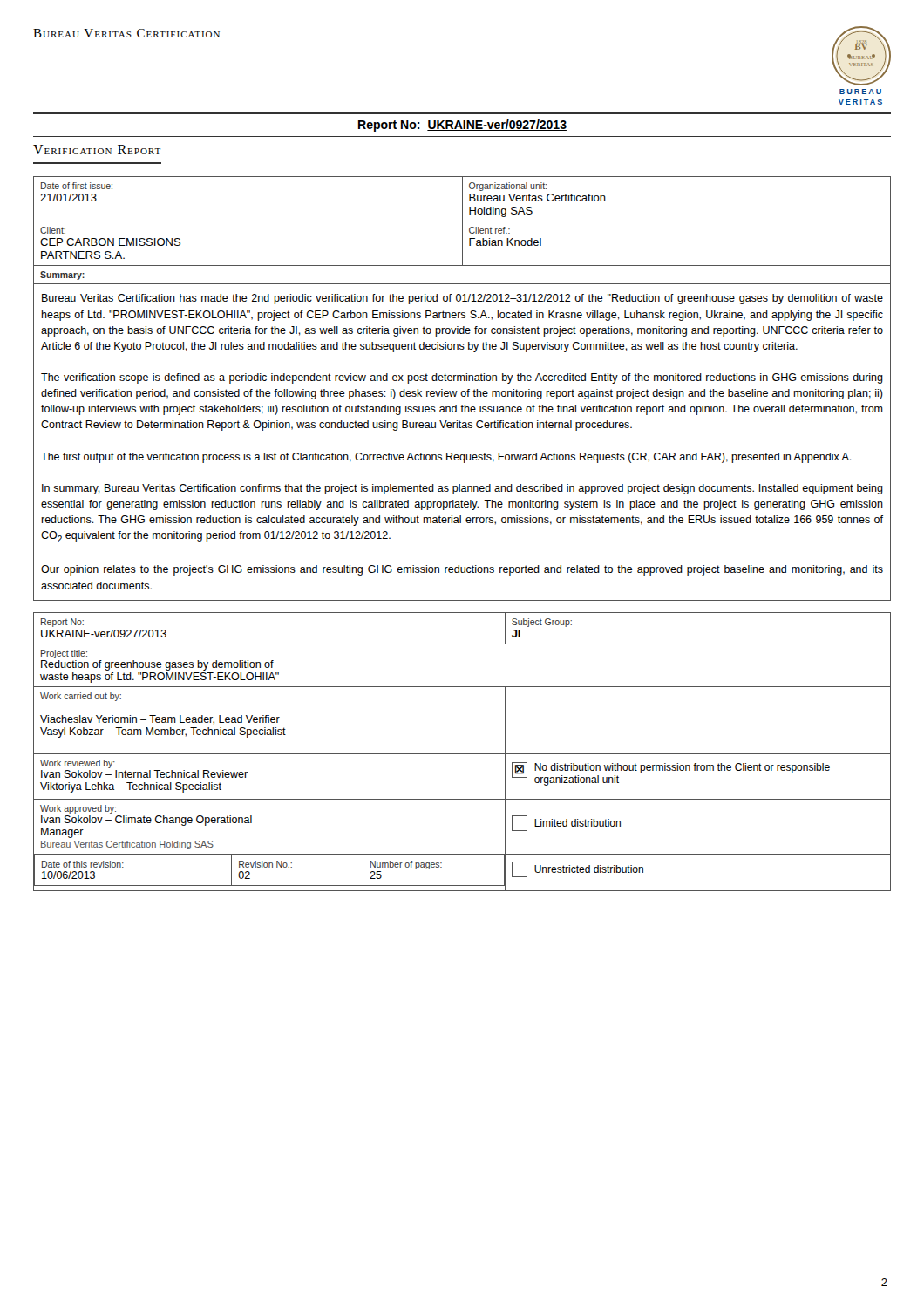The width and height of the screenshot is (924, 1308).
Task: Navigate to the text block starting "Verification Report"
Action: [x=97, y=150]
